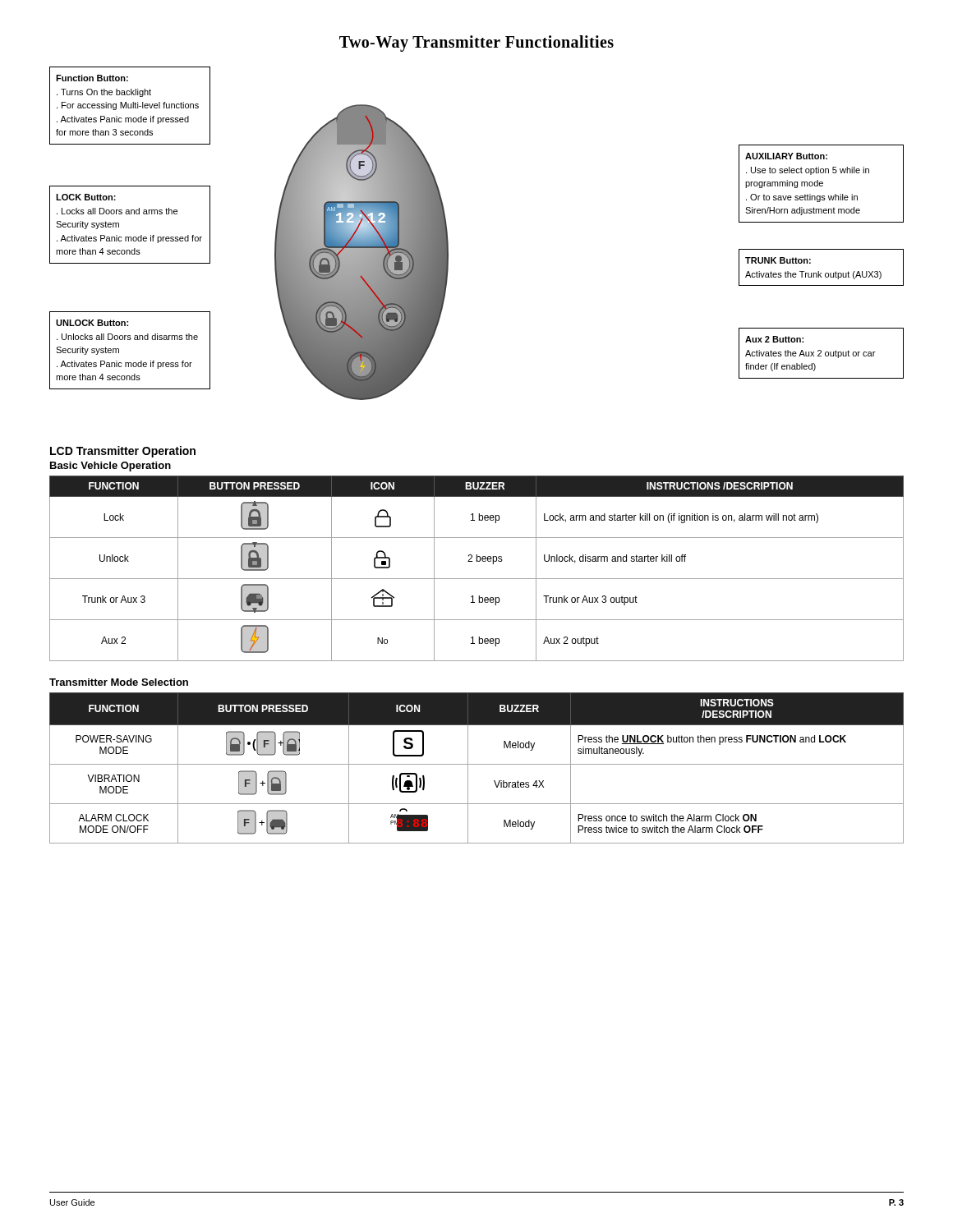
Task: Select the section header containing "Basic Vehicle Operation"
Action: [x=110, y=465]
